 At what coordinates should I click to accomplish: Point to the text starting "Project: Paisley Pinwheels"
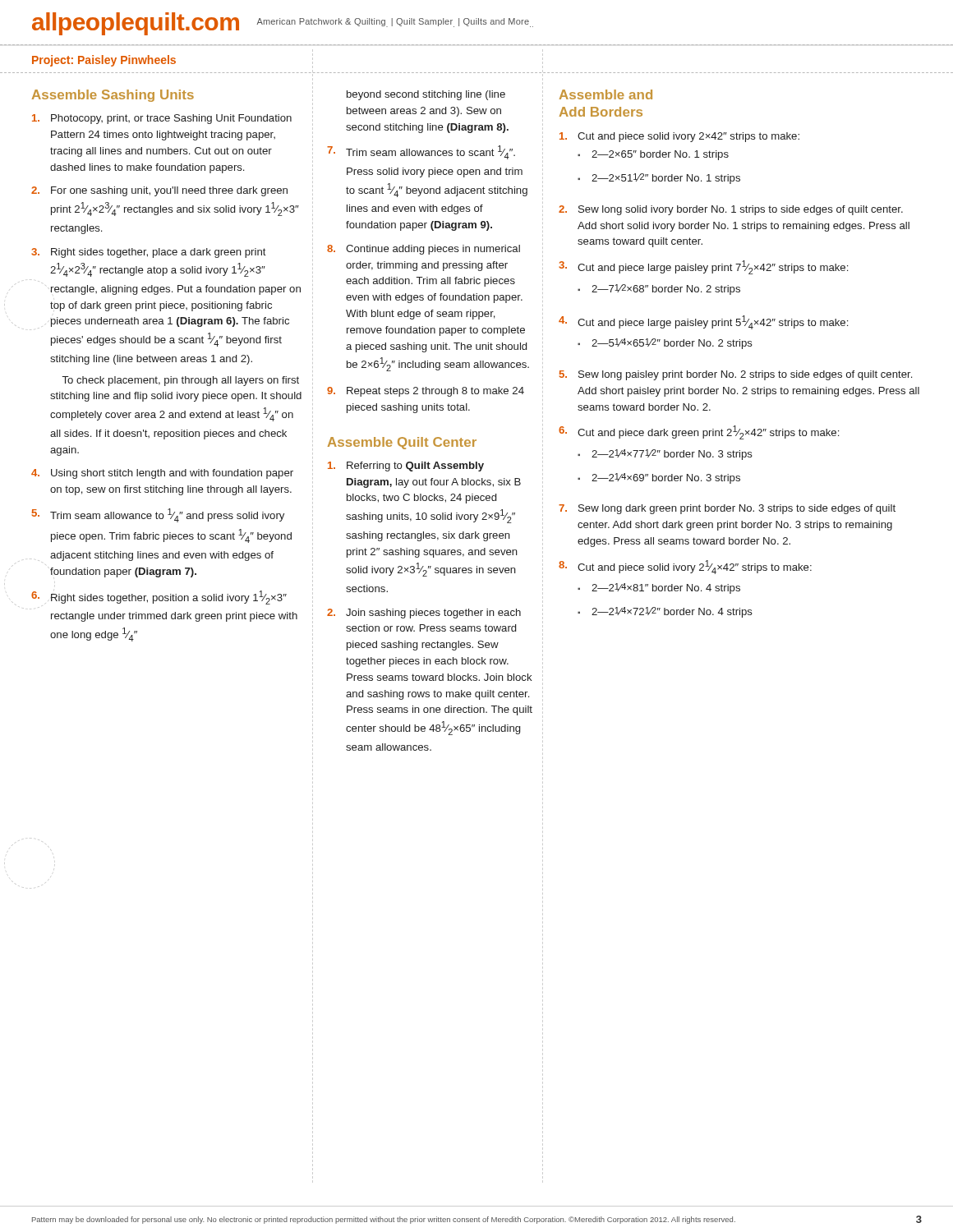(x=104, y=60)
